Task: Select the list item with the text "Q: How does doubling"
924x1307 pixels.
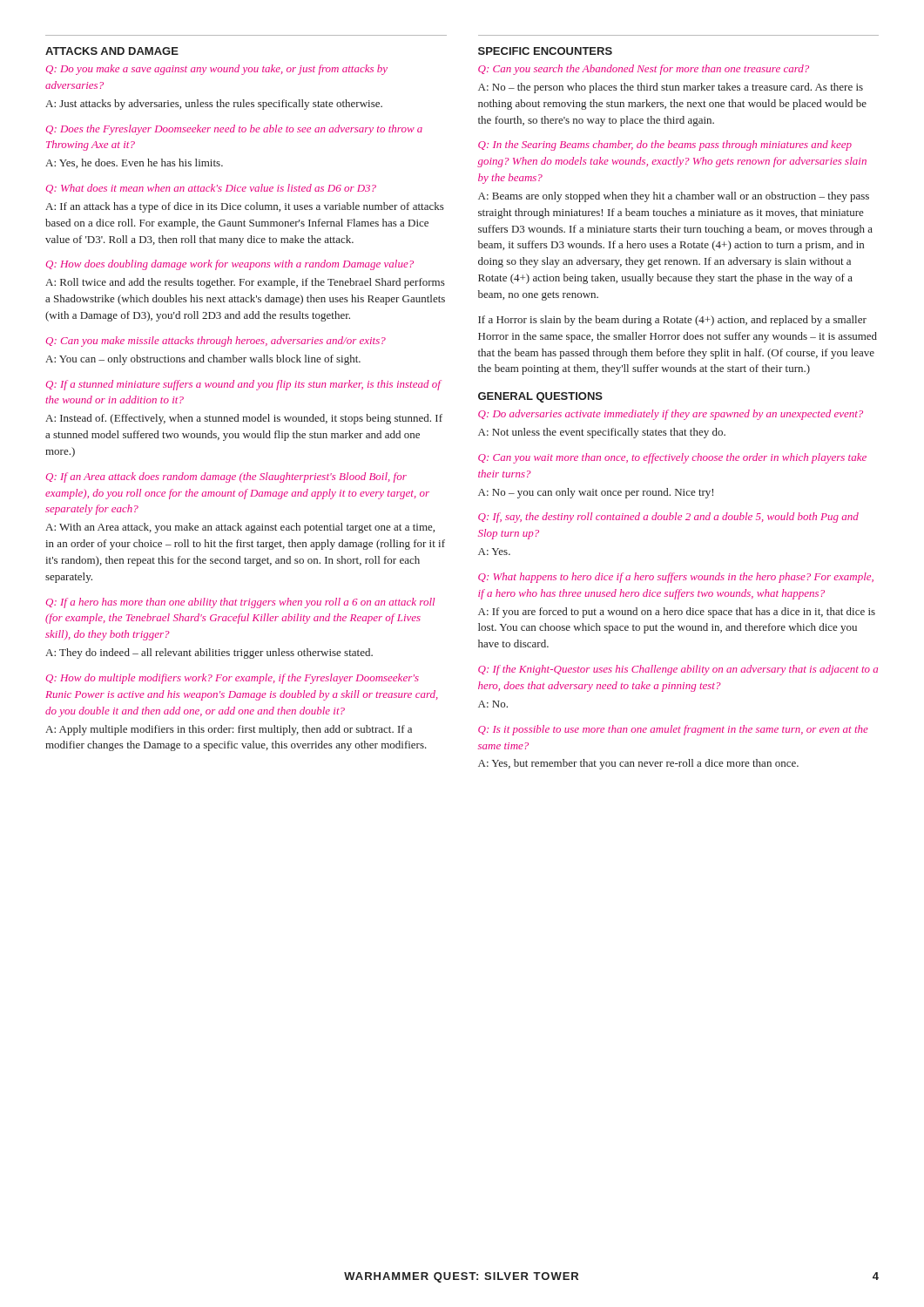Action: pos(246,290)
